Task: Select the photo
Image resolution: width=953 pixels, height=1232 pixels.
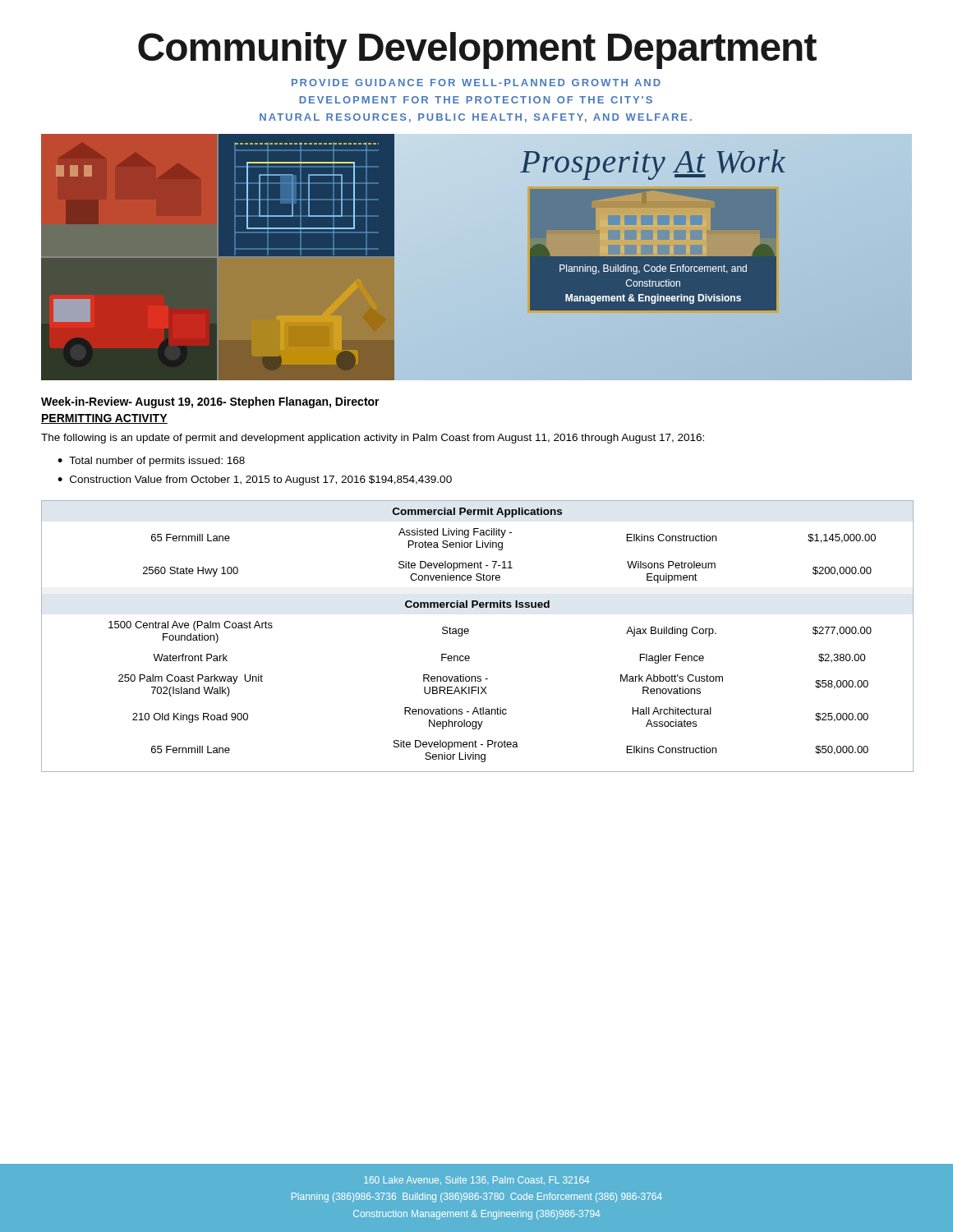Action: [x=476, y=257]
